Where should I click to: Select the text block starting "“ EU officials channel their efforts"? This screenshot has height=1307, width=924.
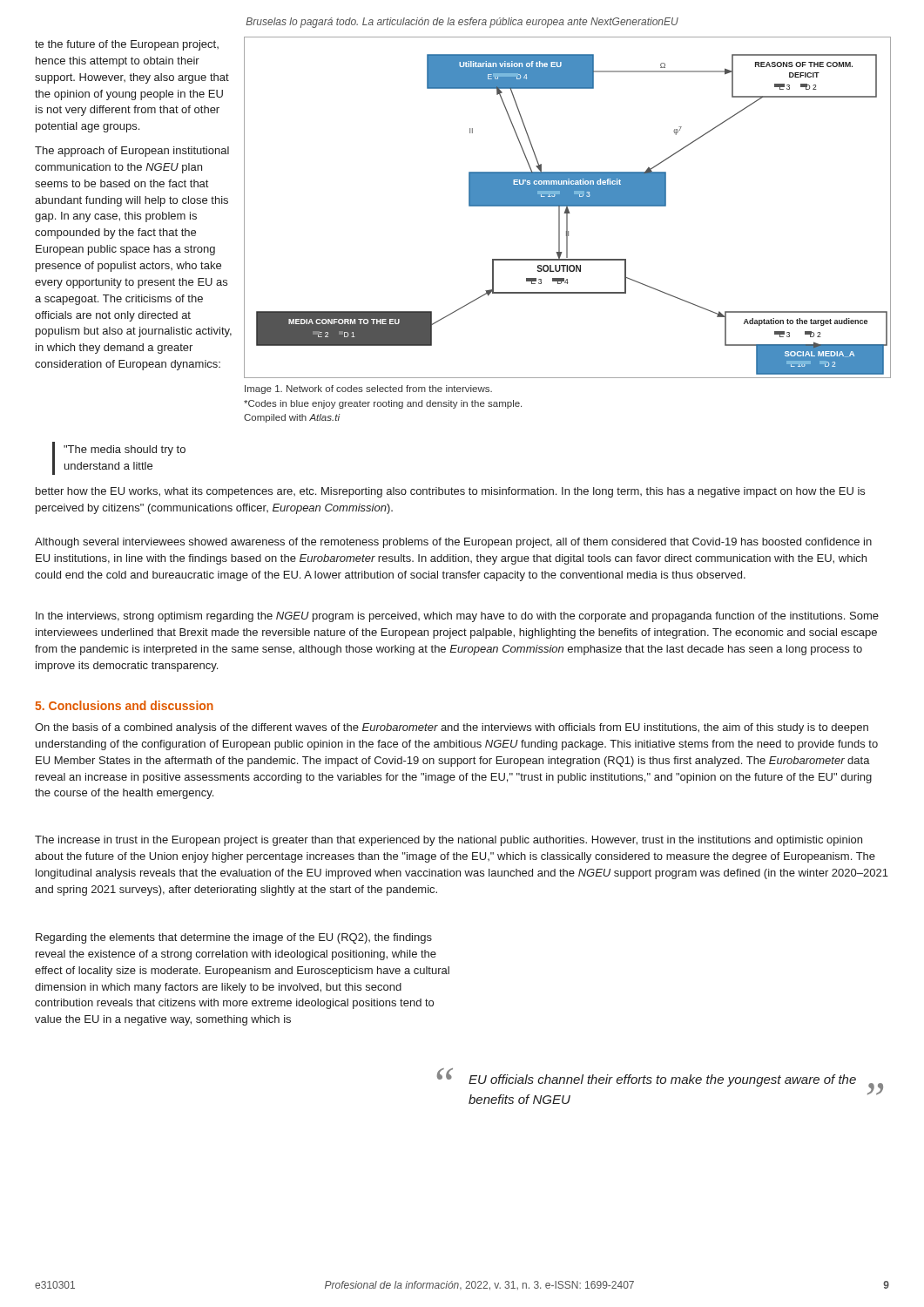coord(658,1090)
